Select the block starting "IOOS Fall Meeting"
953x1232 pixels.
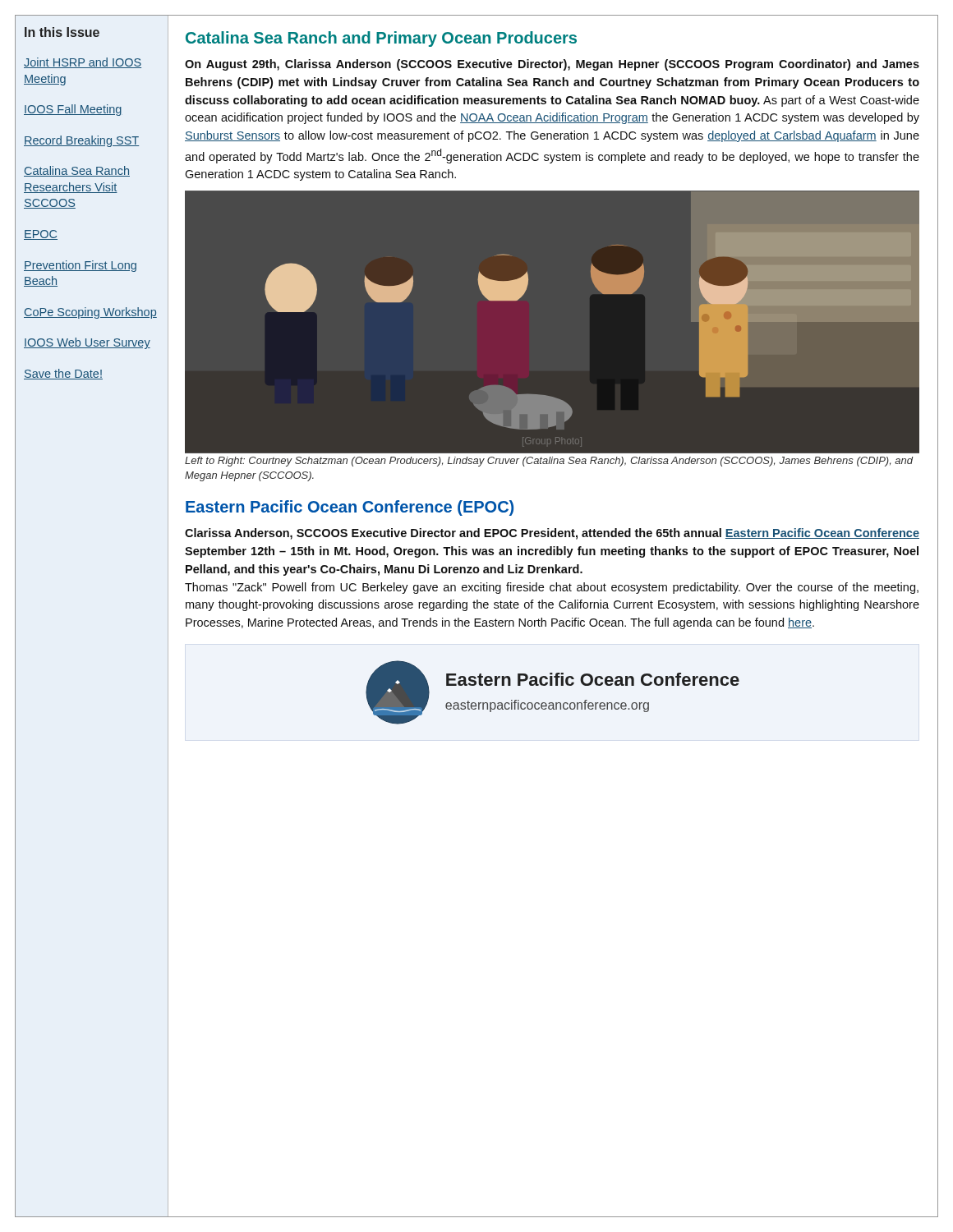tap(92, 110)
